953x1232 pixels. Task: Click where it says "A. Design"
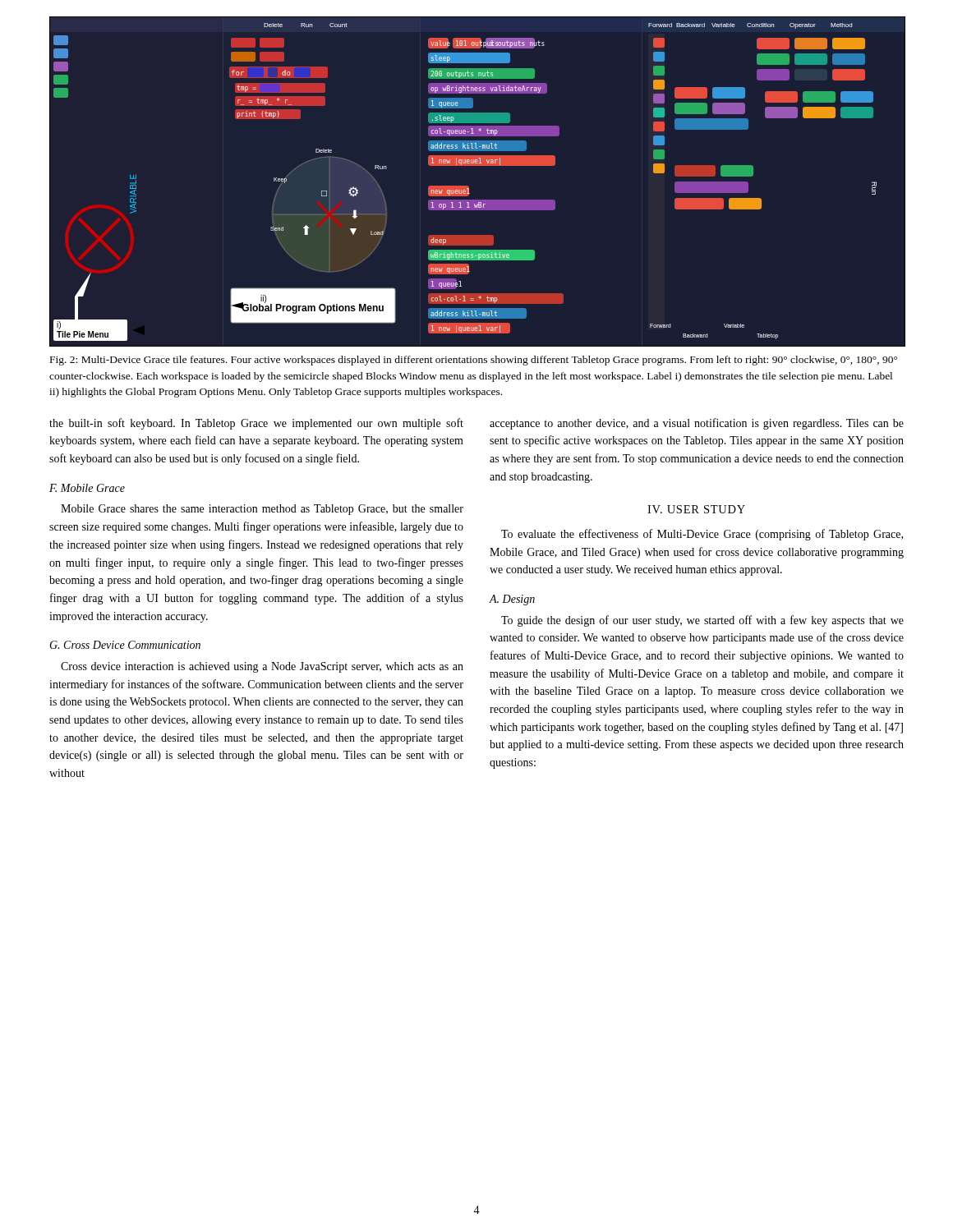512,599
